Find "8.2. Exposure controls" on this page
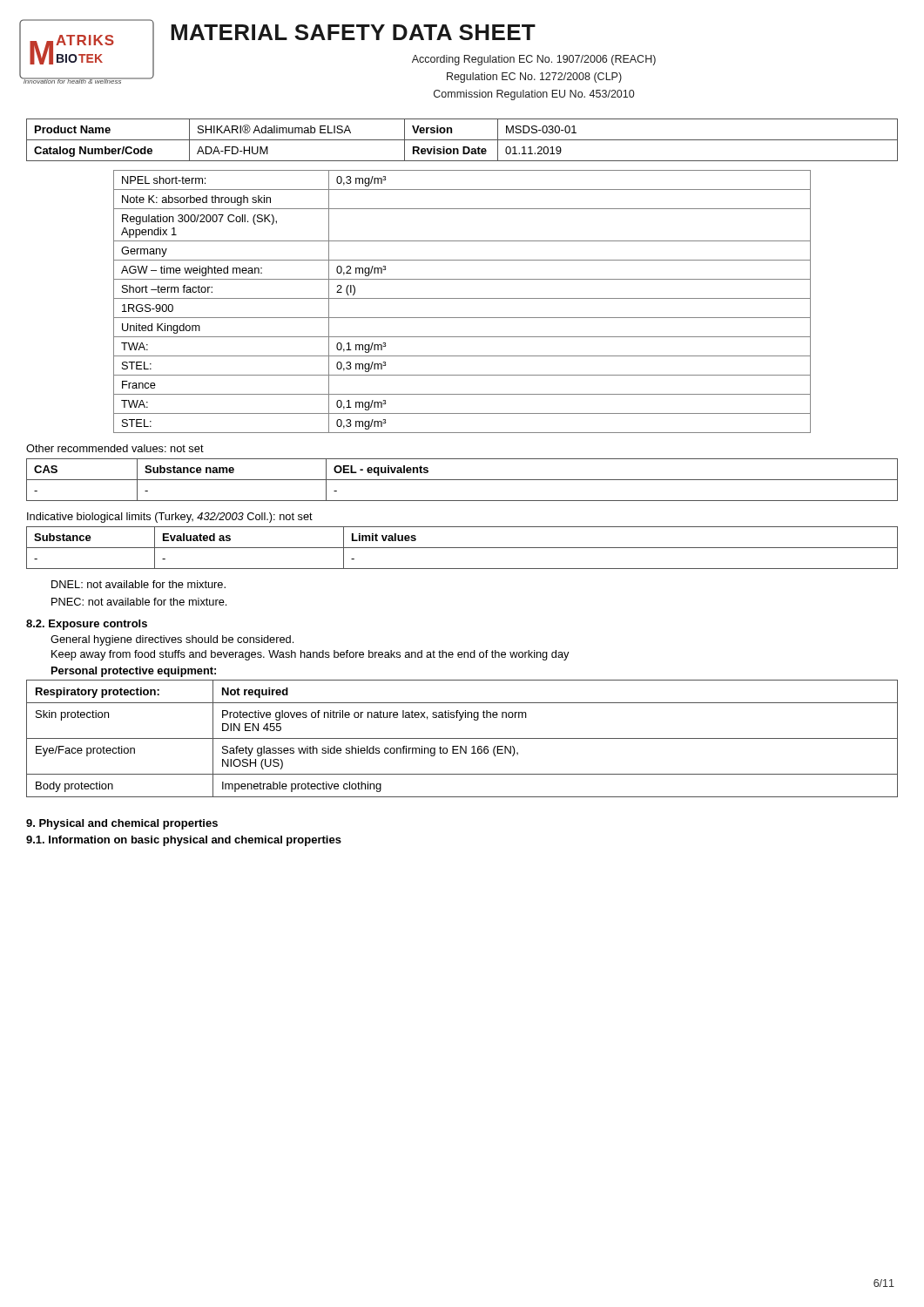This screenshot has height=1307, width=924. [87, 623]
